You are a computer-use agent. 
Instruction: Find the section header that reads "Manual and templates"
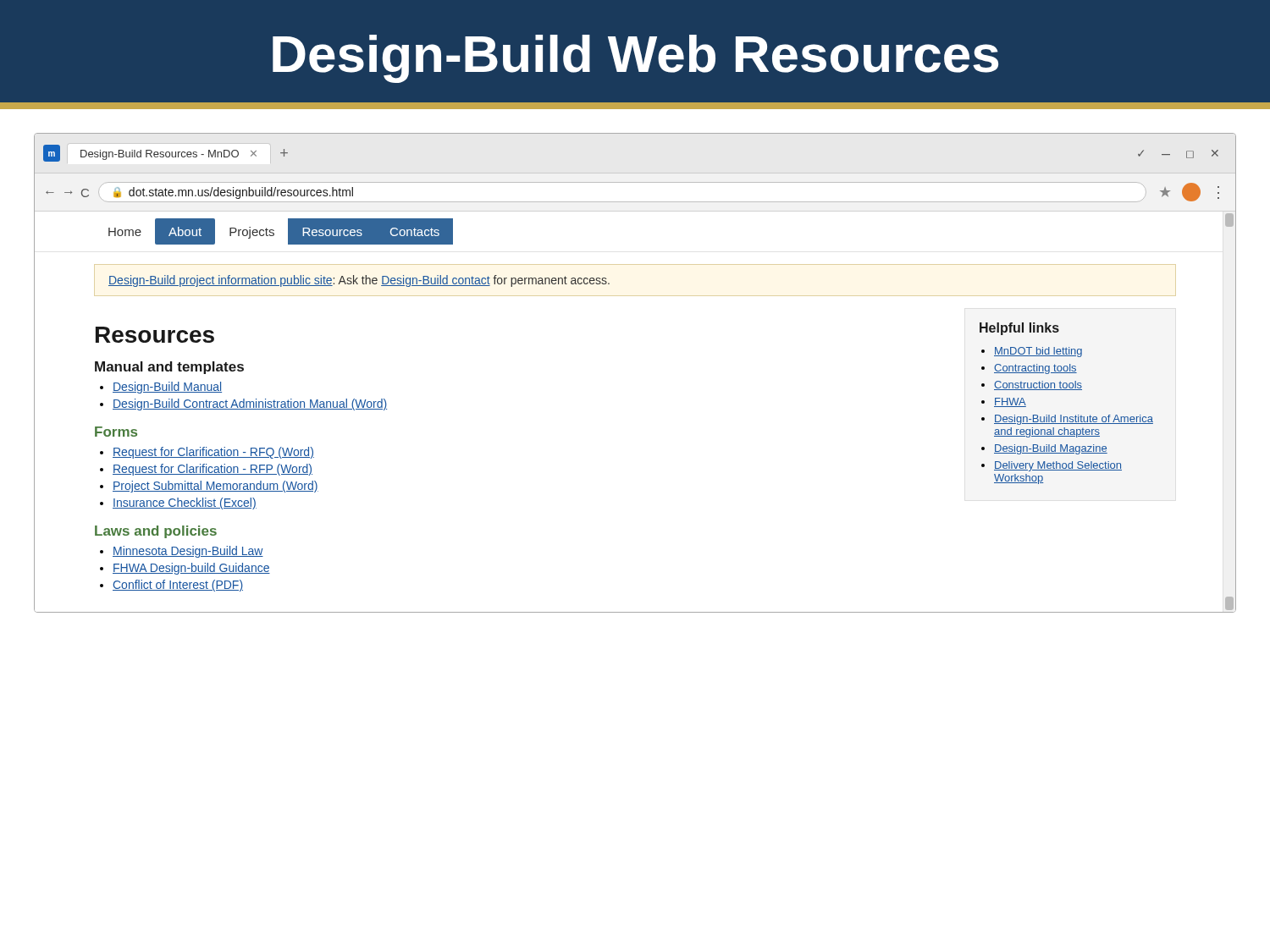tap(169, 367)
